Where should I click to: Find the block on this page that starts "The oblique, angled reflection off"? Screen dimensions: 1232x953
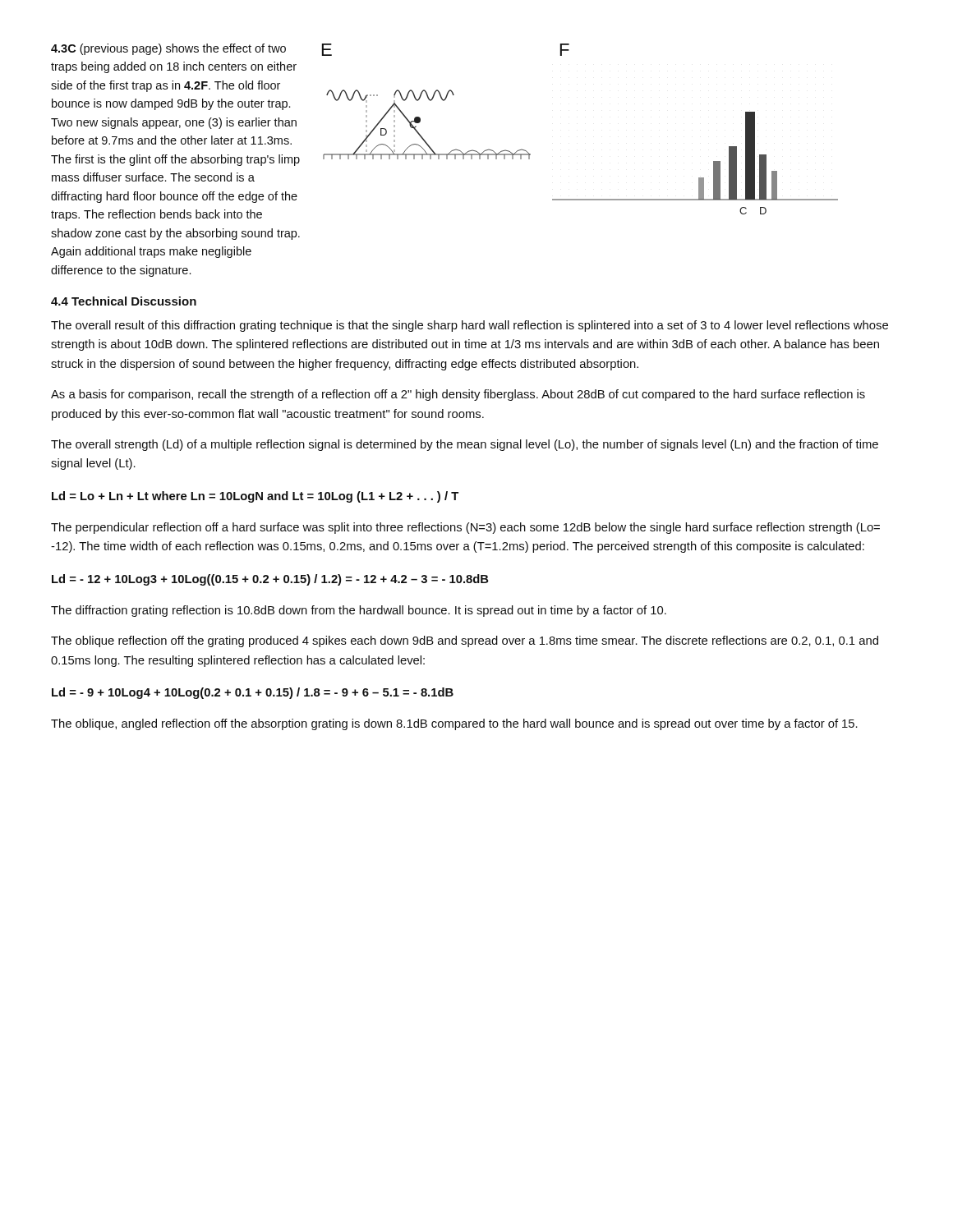455,724
